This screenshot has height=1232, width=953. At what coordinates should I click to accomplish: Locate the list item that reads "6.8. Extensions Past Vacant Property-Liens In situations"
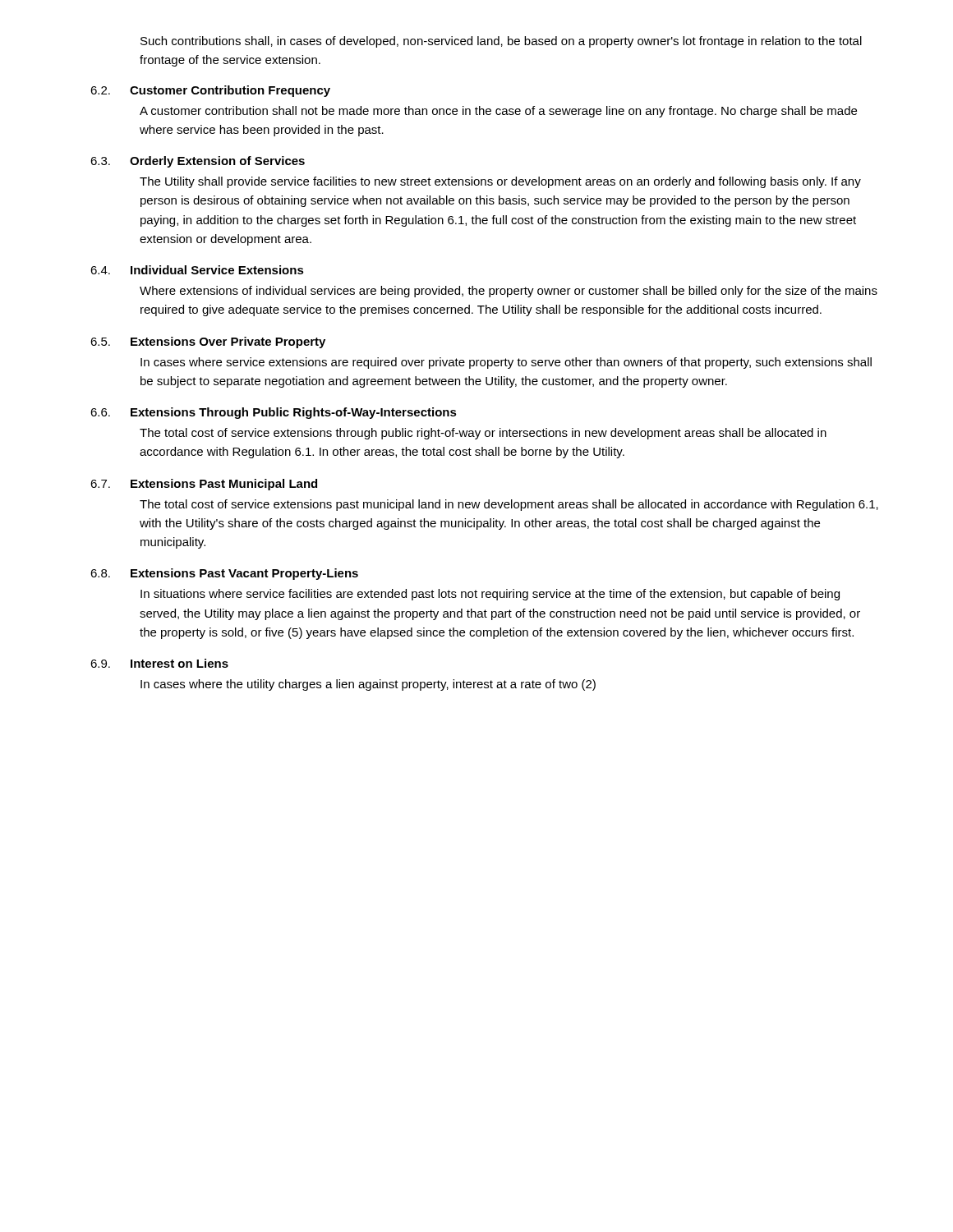(485, 604)
